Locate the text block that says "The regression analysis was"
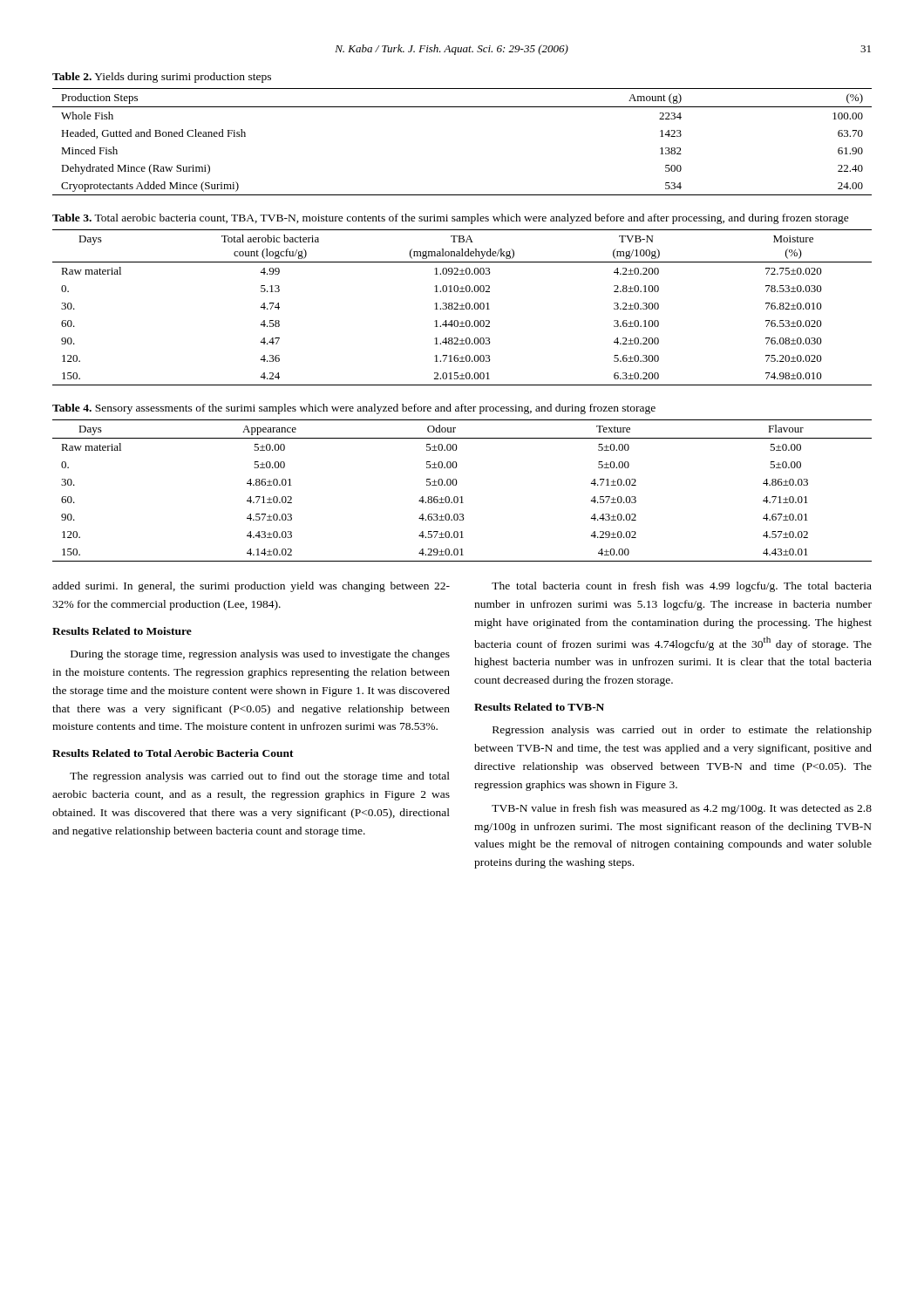This screenshot has height=1308, width=924. [x=251, y=804]
